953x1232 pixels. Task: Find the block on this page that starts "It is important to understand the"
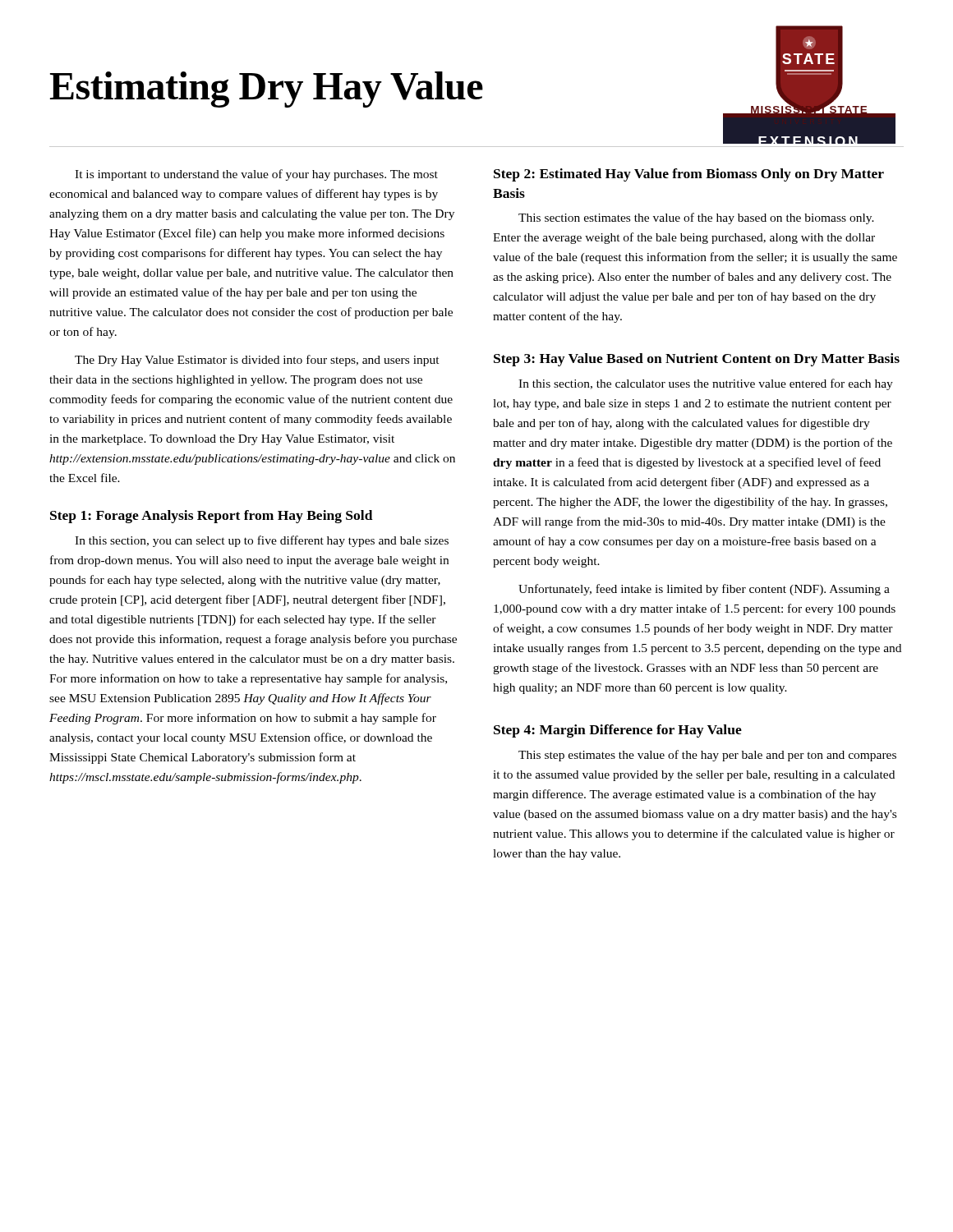(x=255, y=253)
